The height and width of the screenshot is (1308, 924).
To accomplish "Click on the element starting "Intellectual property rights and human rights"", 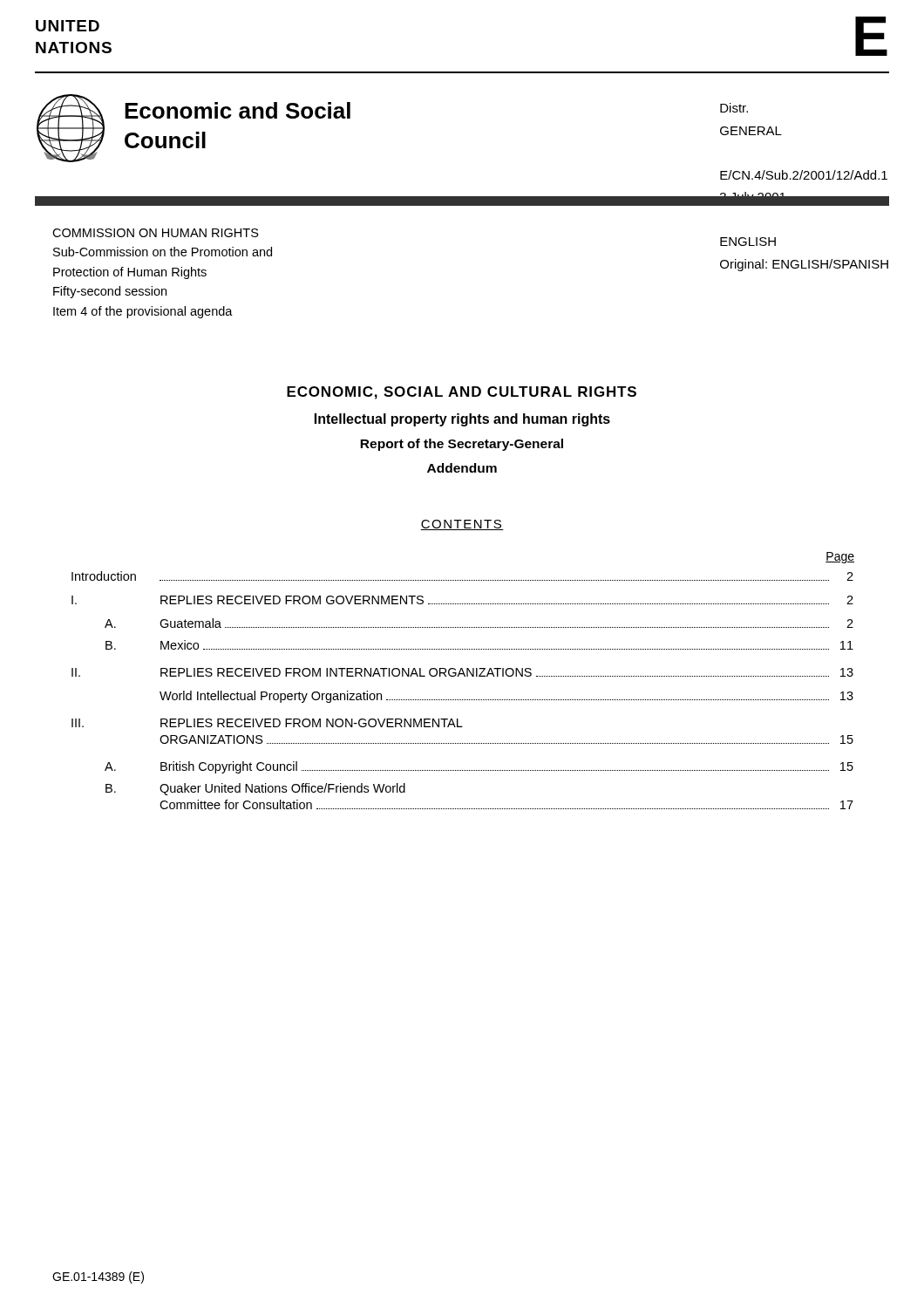I will [x=462, y=419].
